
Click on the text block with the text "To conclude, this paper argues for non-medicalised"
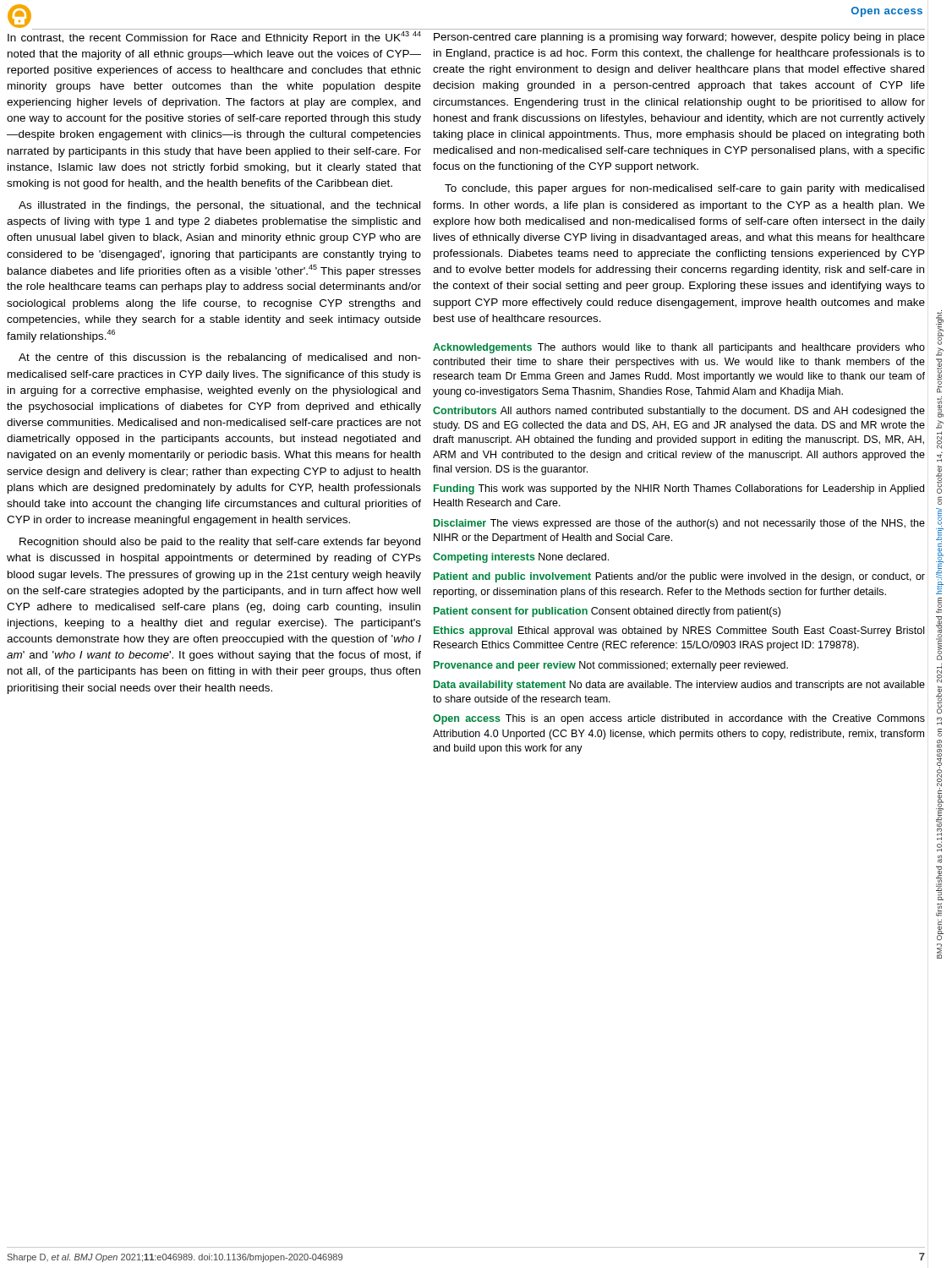pos(679,253)
